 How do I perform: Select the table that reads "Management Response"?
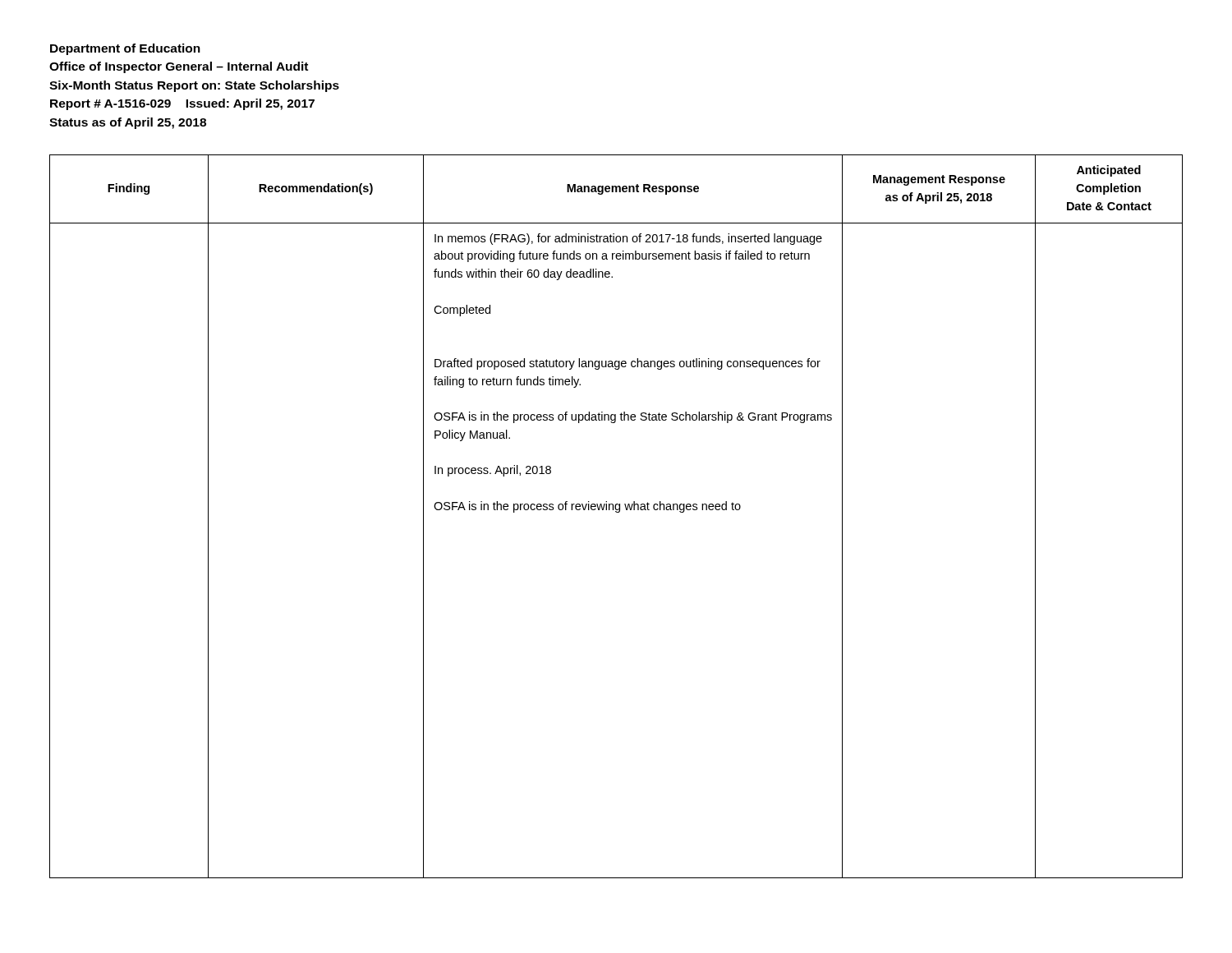[x=616, y=516]
